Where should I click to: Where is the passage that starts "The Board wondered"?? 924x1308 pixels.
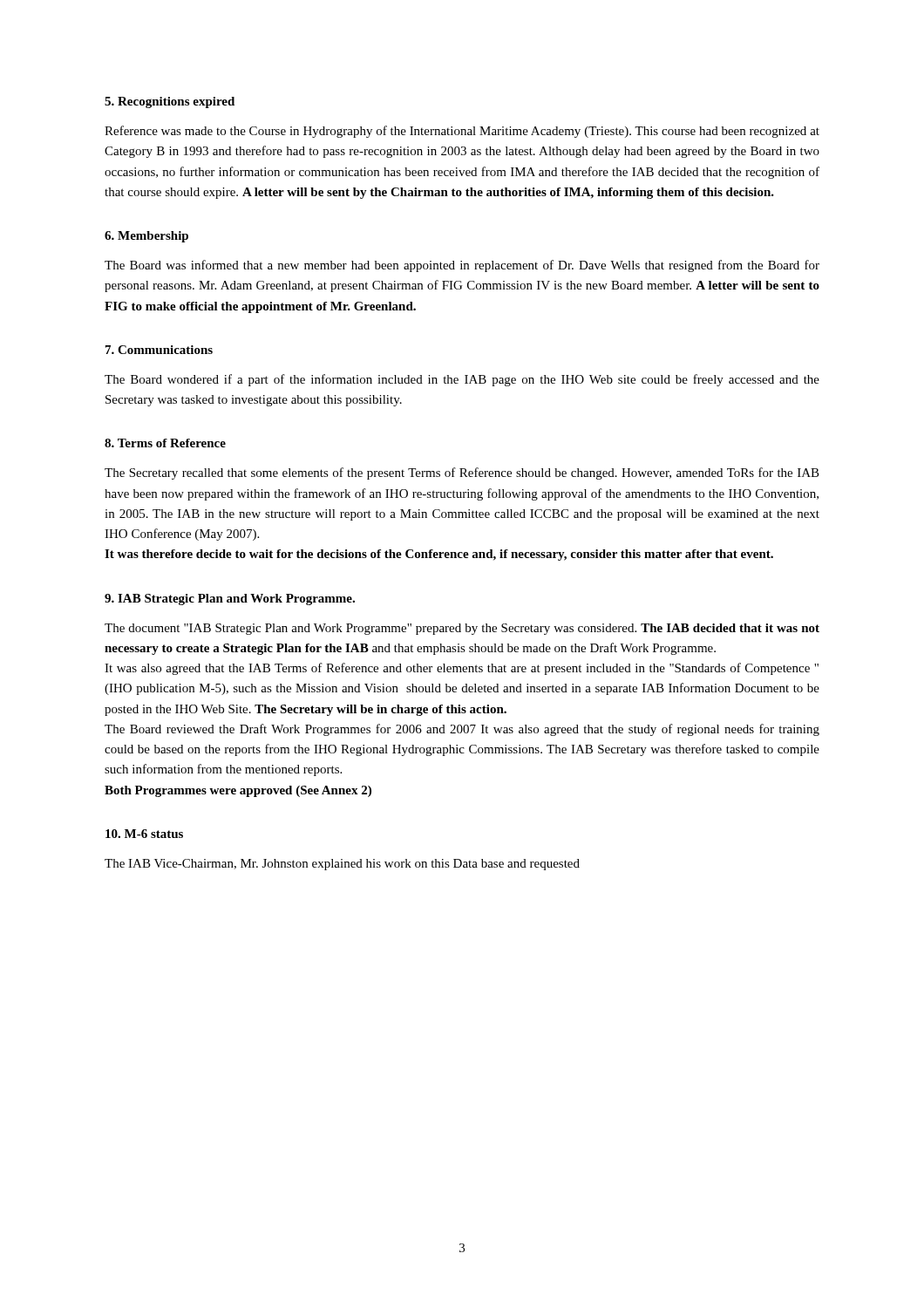coord(462,389)
